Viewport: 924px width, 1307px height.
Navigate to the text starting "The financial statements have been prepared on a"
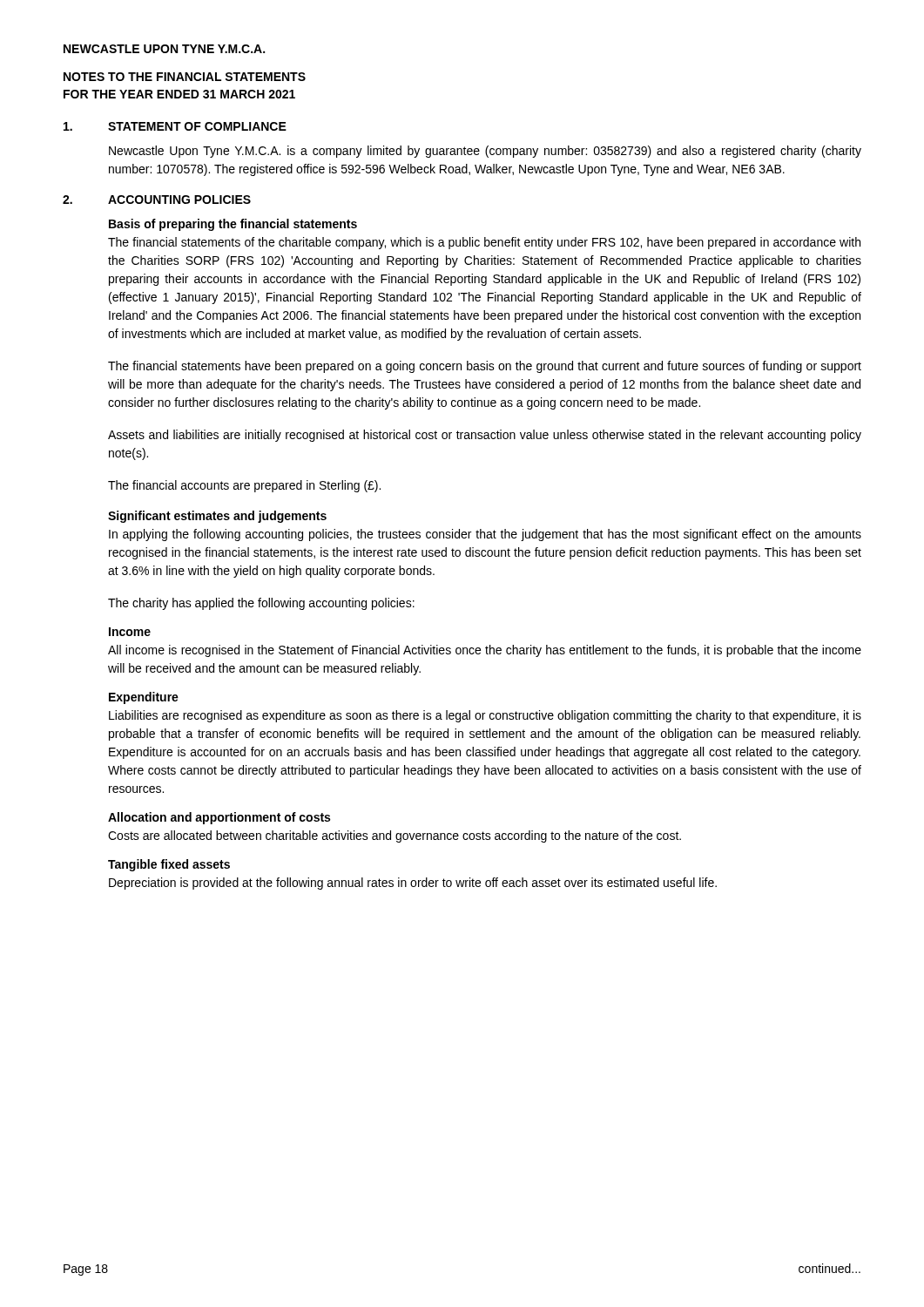tap(485, 384)
